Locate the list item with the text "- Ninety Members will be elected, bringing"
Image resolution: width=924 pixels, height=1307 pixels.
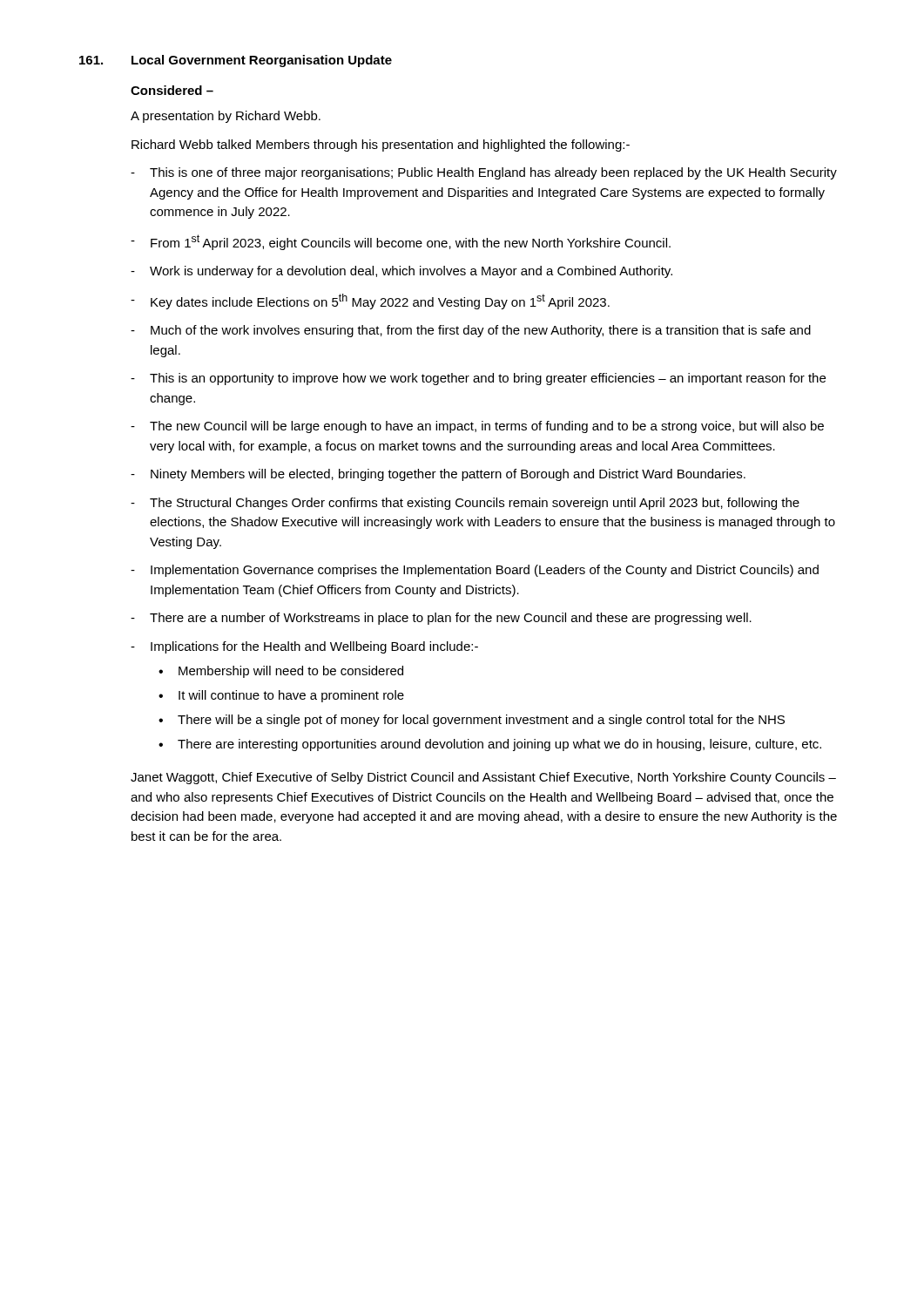488,474
